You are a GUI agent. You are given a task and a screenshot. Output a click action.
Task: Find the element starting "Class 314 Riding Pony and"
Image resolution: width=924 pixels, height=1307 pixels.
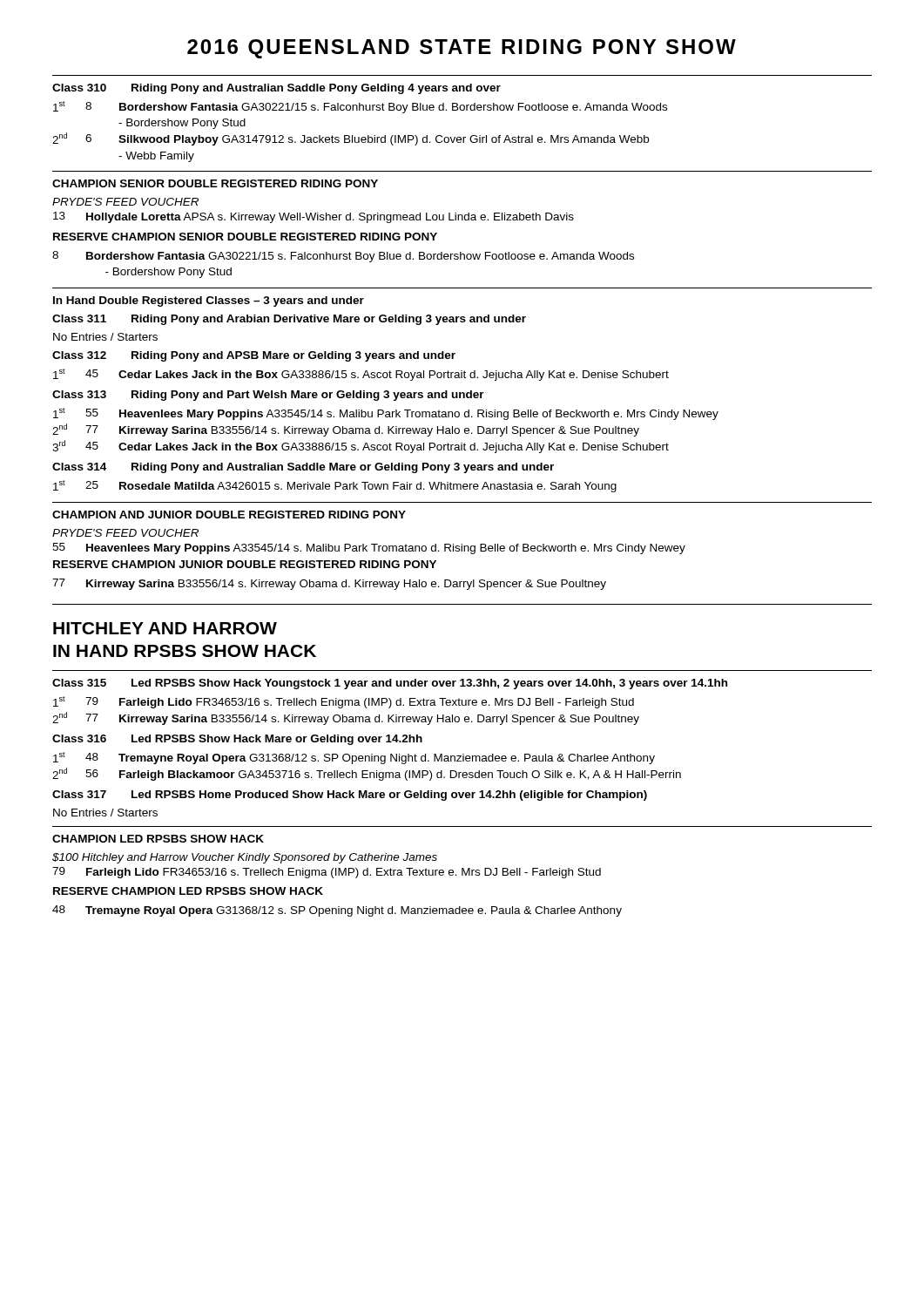coord(462,467)
